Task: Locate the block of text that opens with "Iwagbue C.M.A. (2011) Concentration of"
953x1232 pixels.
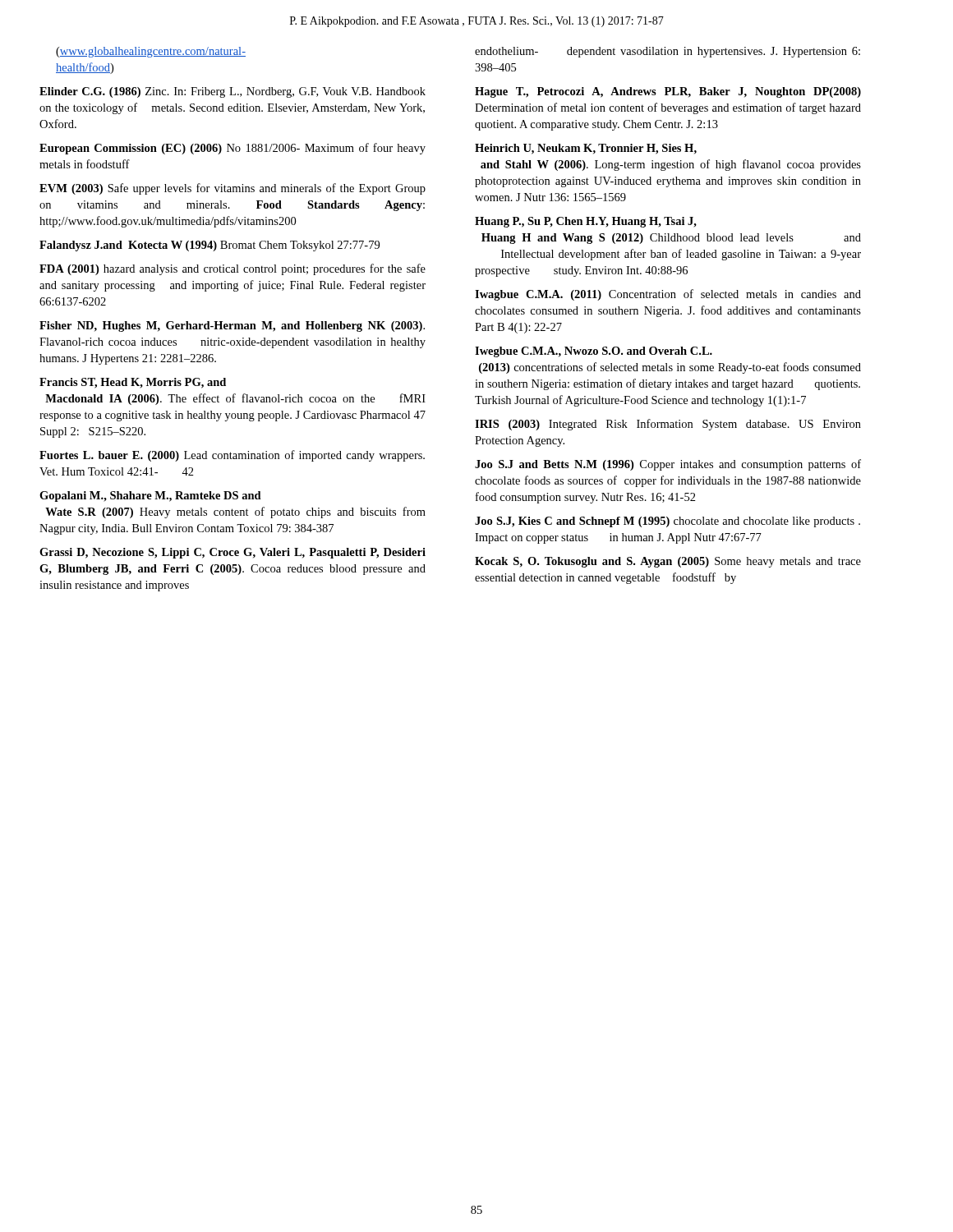Action: [x=668, y=310]
